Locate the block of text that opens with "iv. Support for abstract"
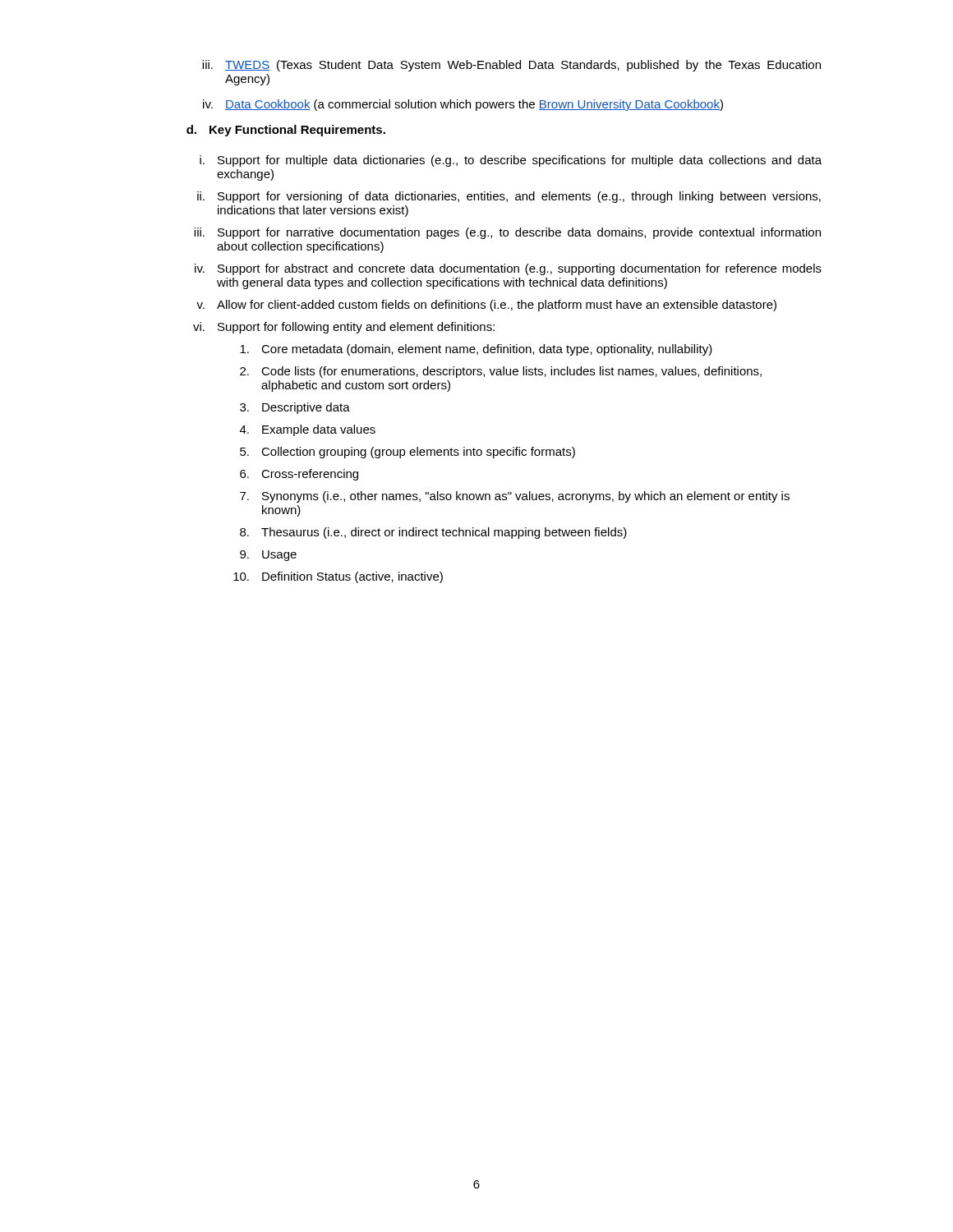This screenshot has width=953, height=1232. [493, 275]
